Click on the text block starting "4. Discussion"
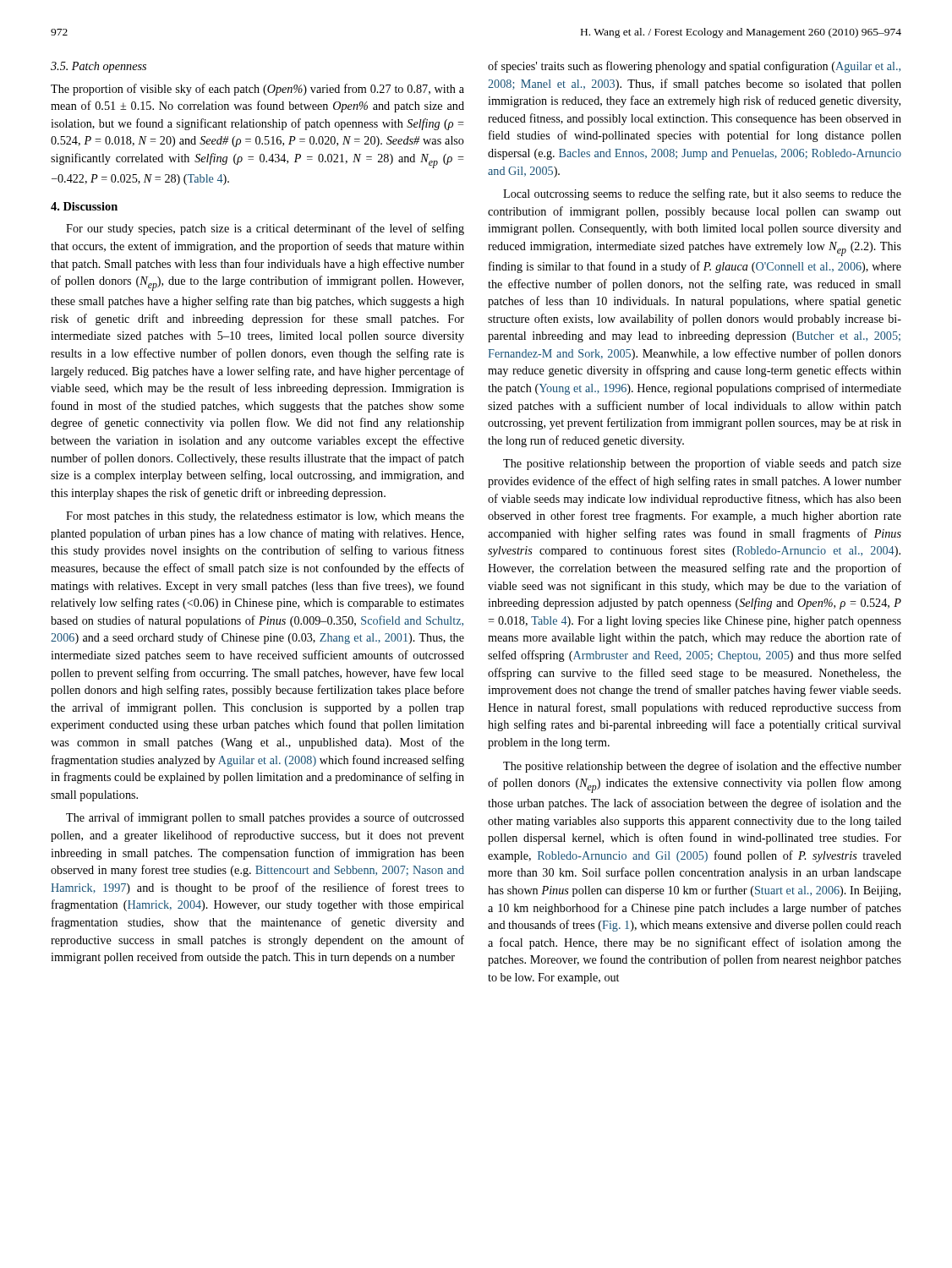This screenshot has height=1268, width=952. (x=84, y=206)
